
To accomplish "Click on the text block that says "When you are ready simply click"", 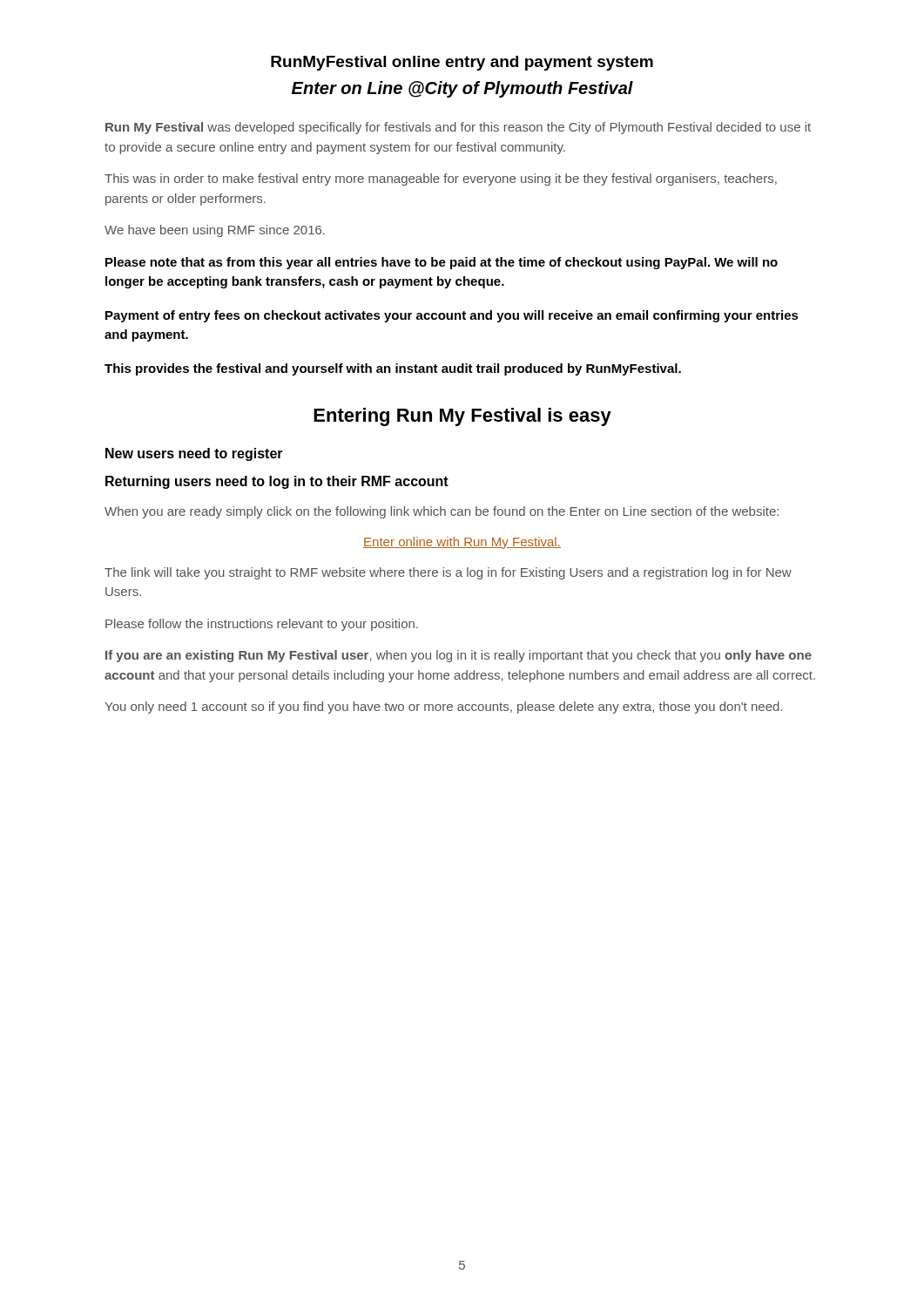I will pyautogui.click(x=442, y=511).
